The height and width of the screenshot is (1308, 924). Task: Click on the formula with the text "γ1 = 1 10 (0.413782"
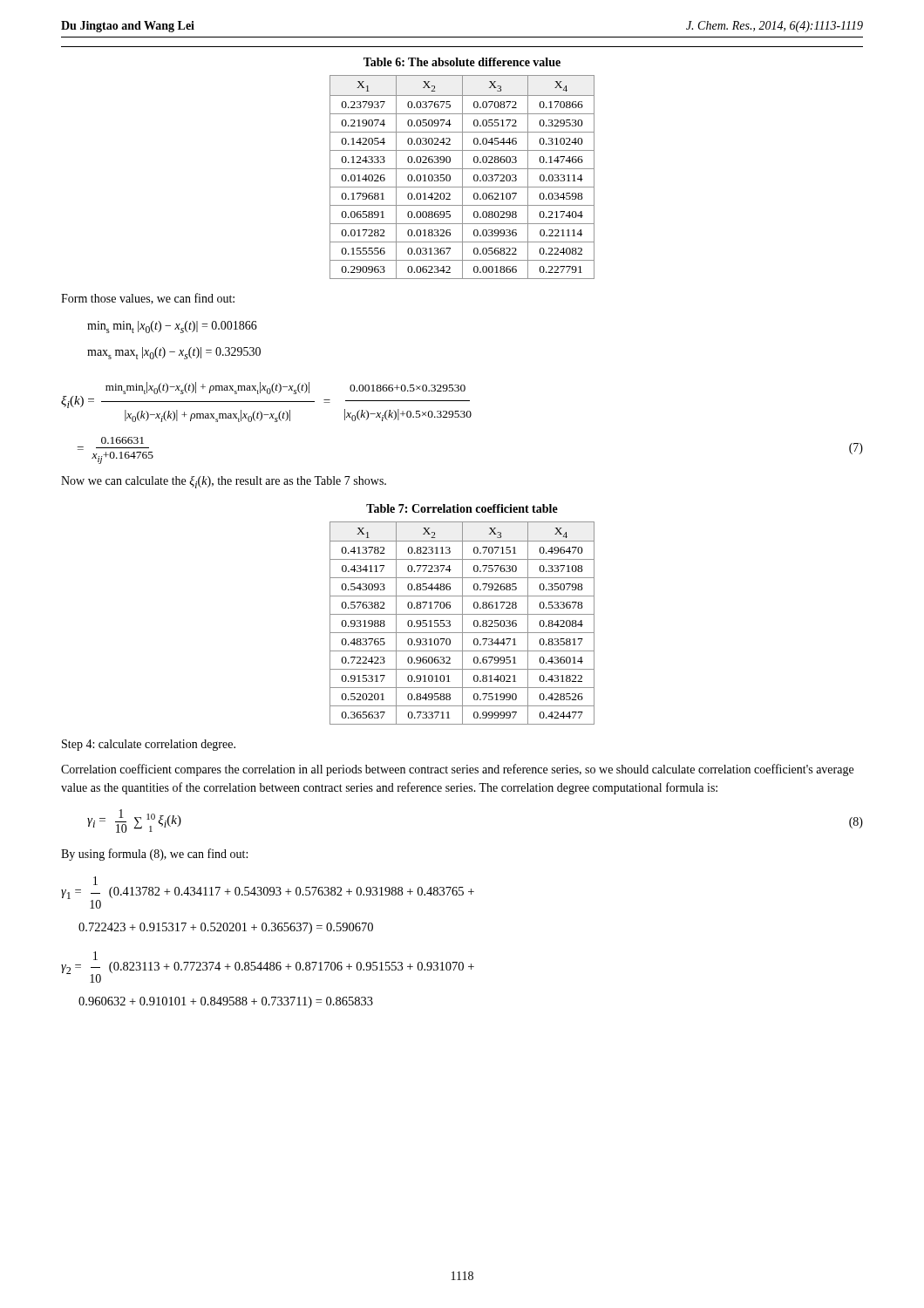click(462, 904)
